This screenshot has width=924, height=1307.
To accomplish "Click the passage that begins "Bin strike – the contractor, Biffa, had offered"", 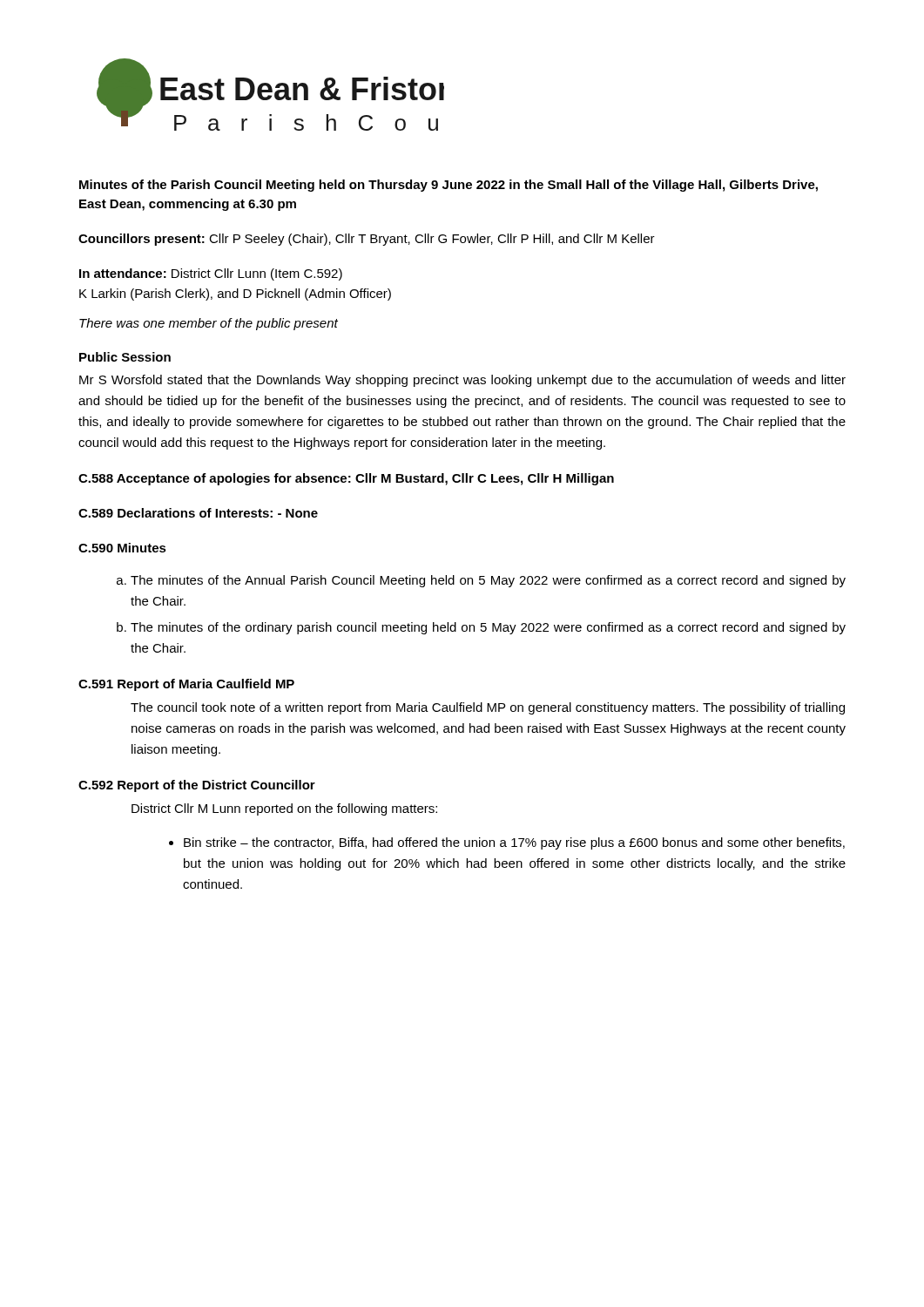I will [514, 863].
